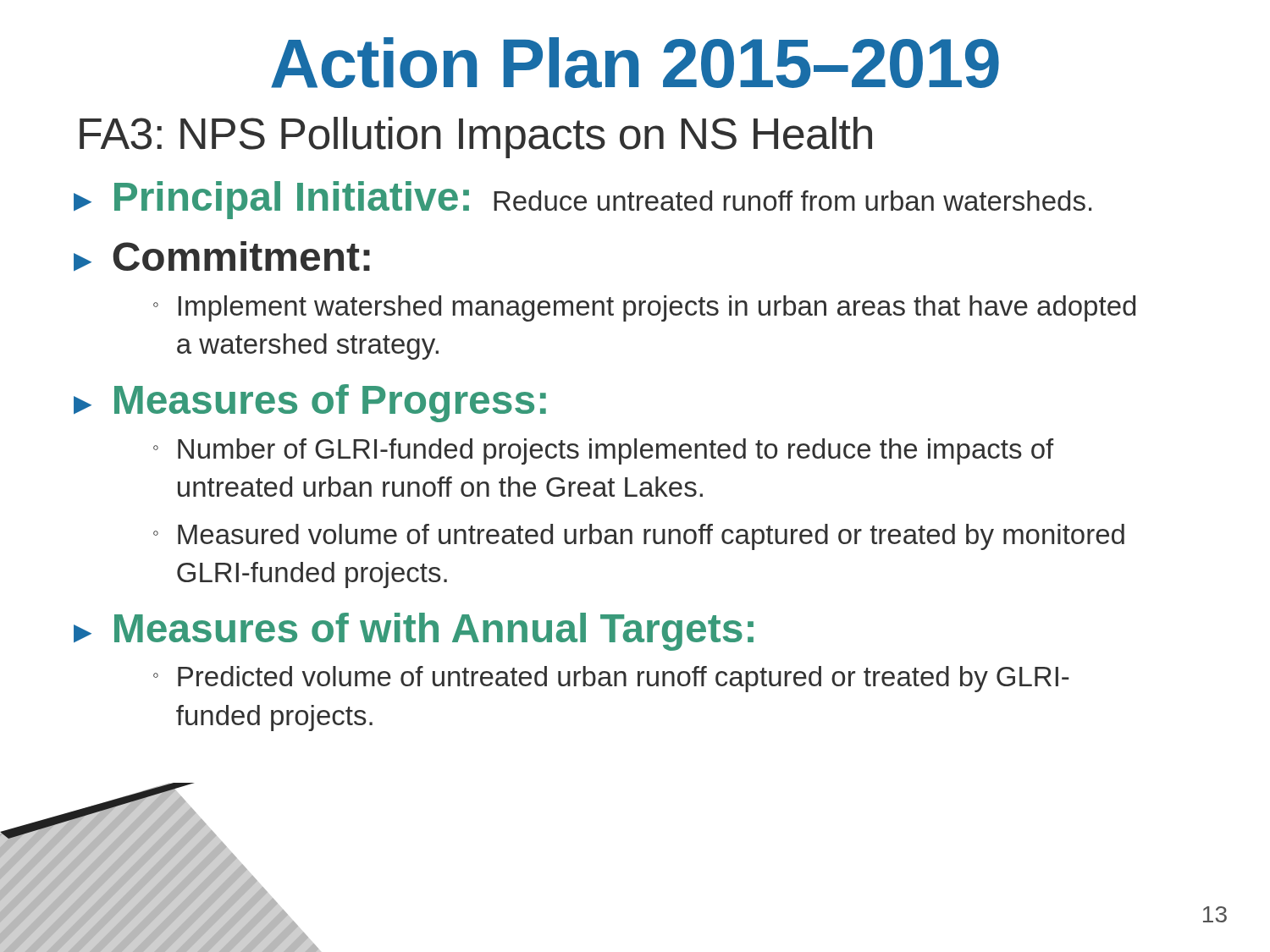Point to "Action Plan 2015–2019"
Viewport: 1270px width, 952px height.
point(635,63)
